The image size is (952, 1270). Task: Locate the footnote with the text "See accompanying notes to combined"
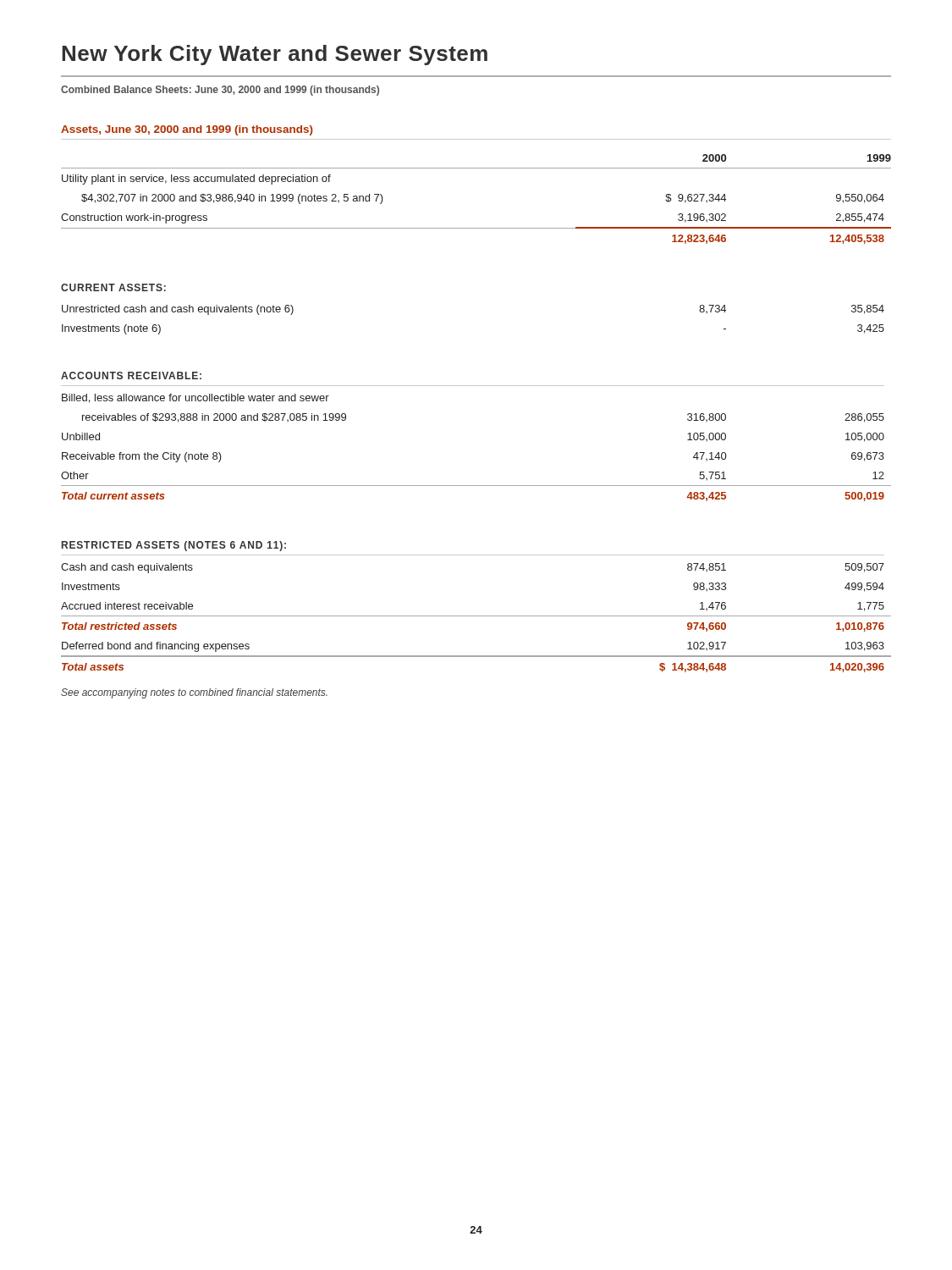click(x=194, y=693)
